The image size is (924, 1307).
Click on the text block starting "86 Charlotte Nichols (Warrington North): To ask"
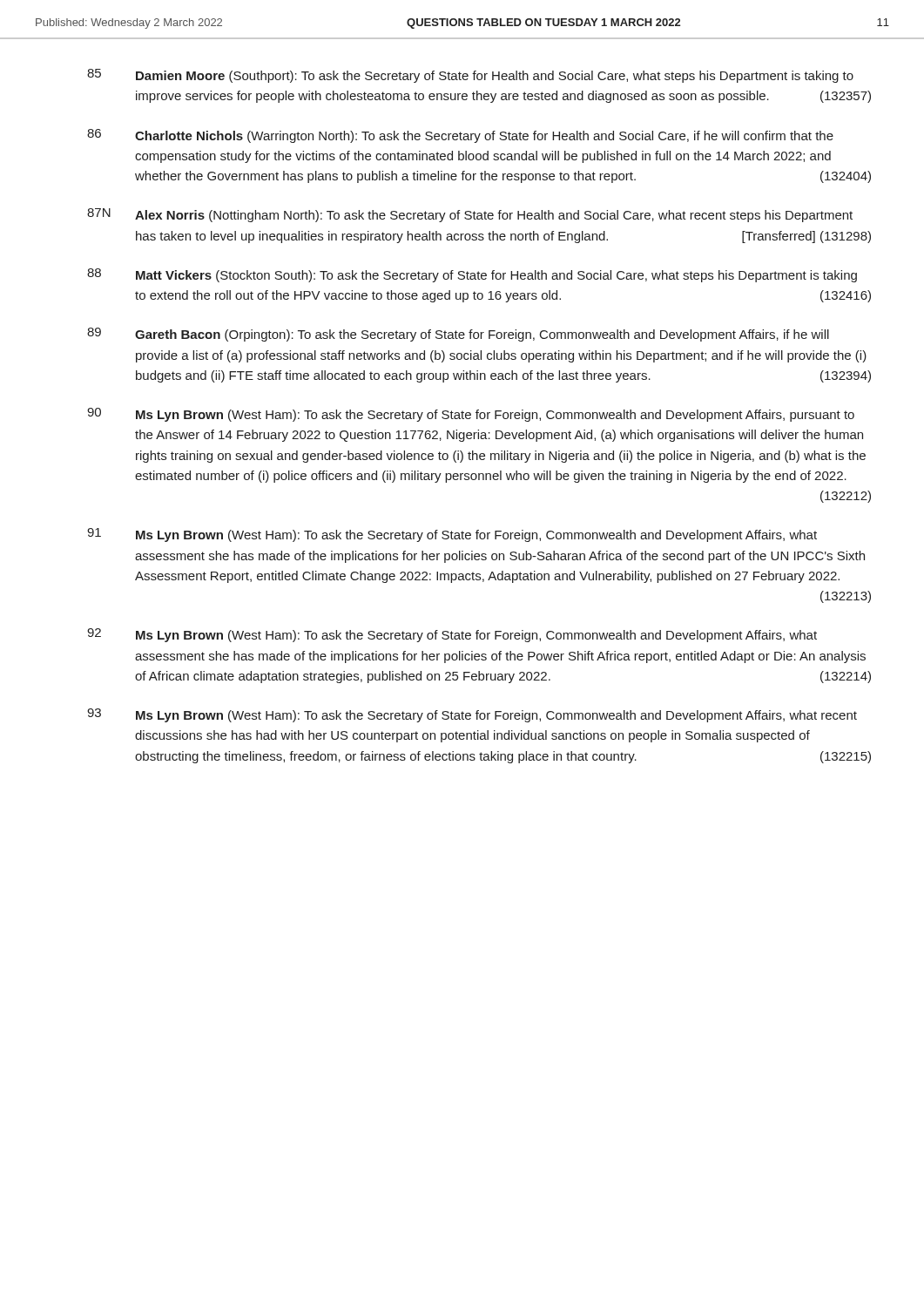(x=479, y=155)
